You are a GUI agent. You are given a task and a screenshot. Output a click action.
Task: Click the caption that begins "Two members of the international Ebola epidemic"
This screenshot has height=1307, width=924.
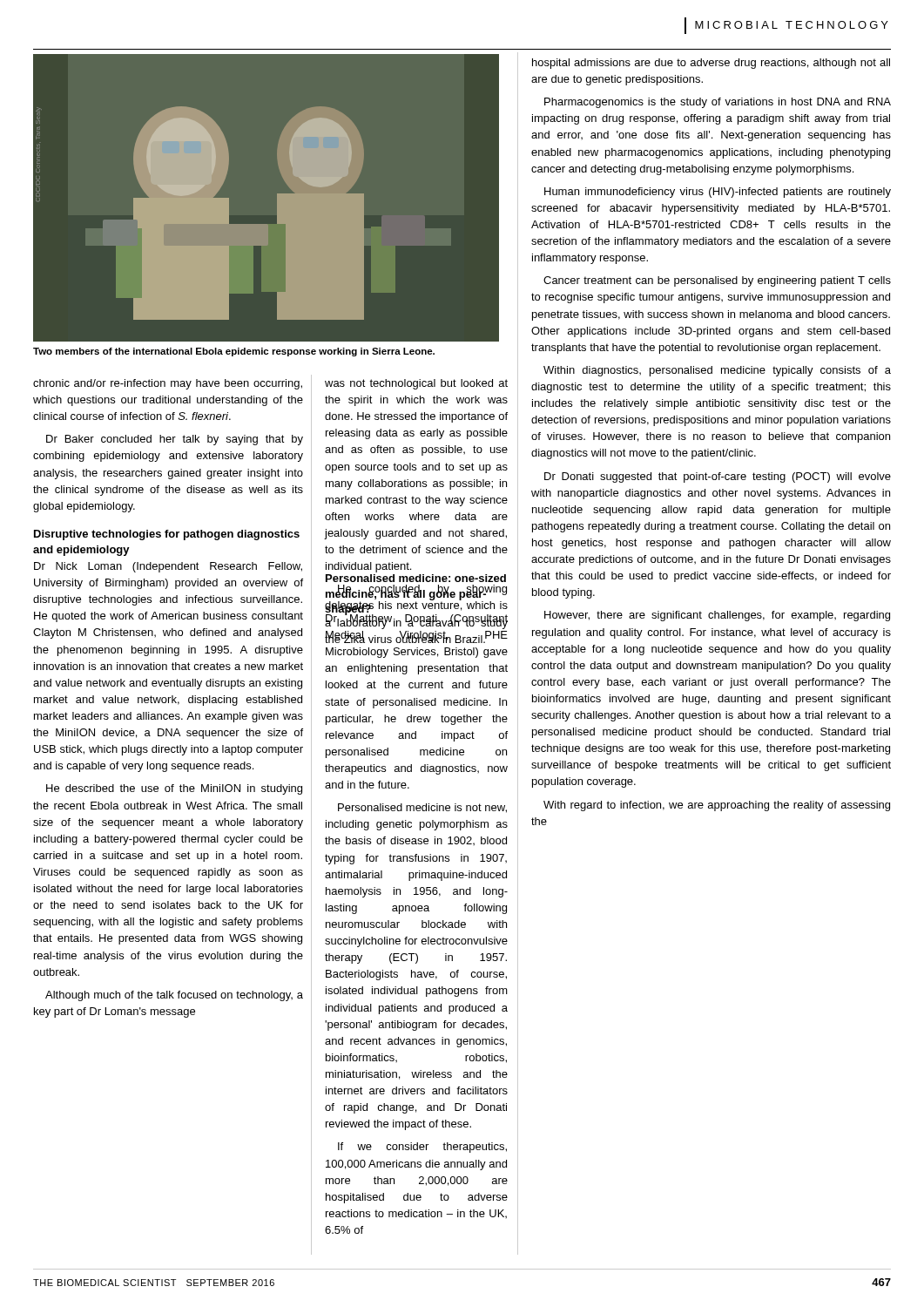click(266, 352)
